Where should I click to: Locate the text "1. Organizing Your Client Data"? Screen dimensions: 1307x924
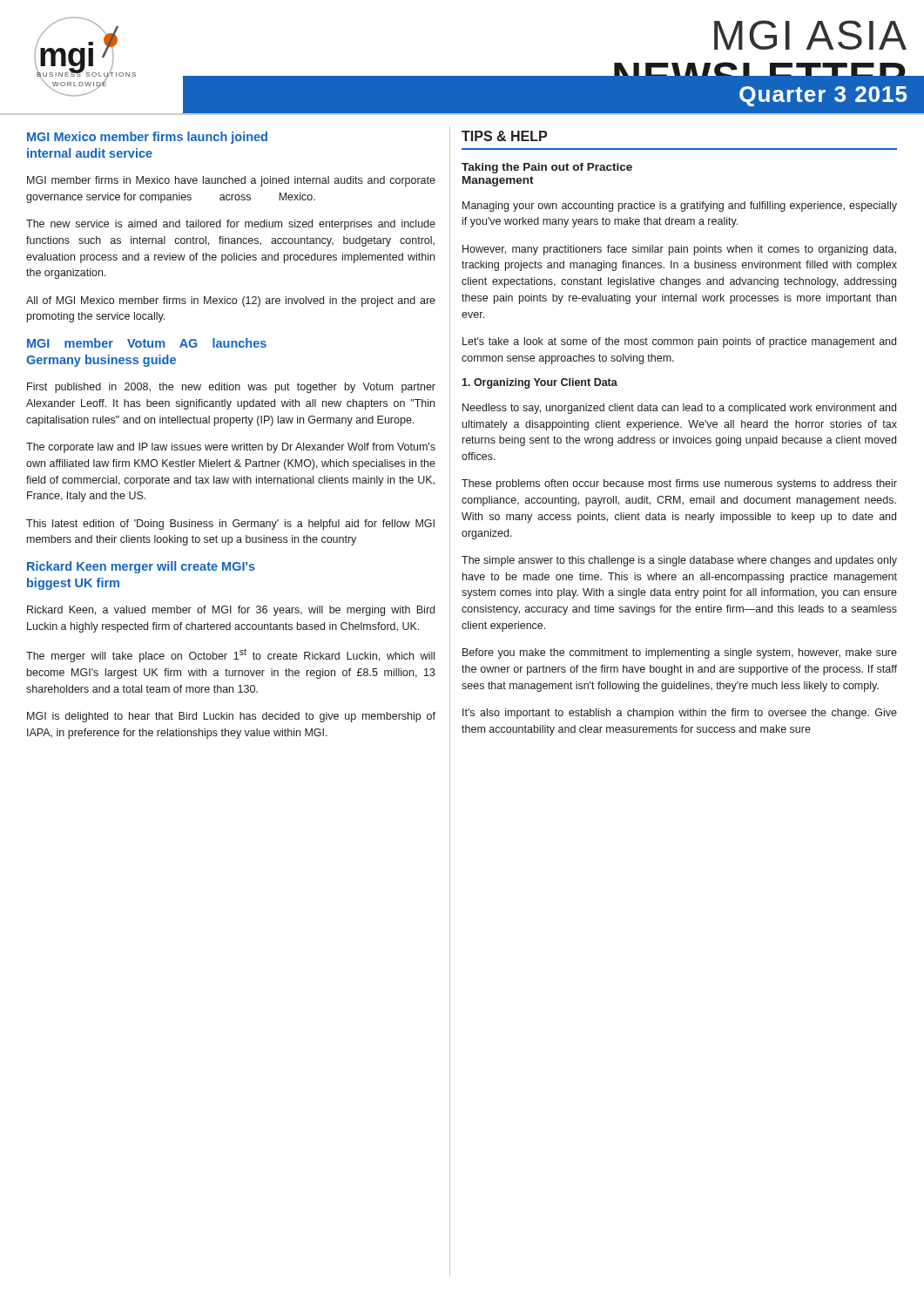(x=540, y=383)
